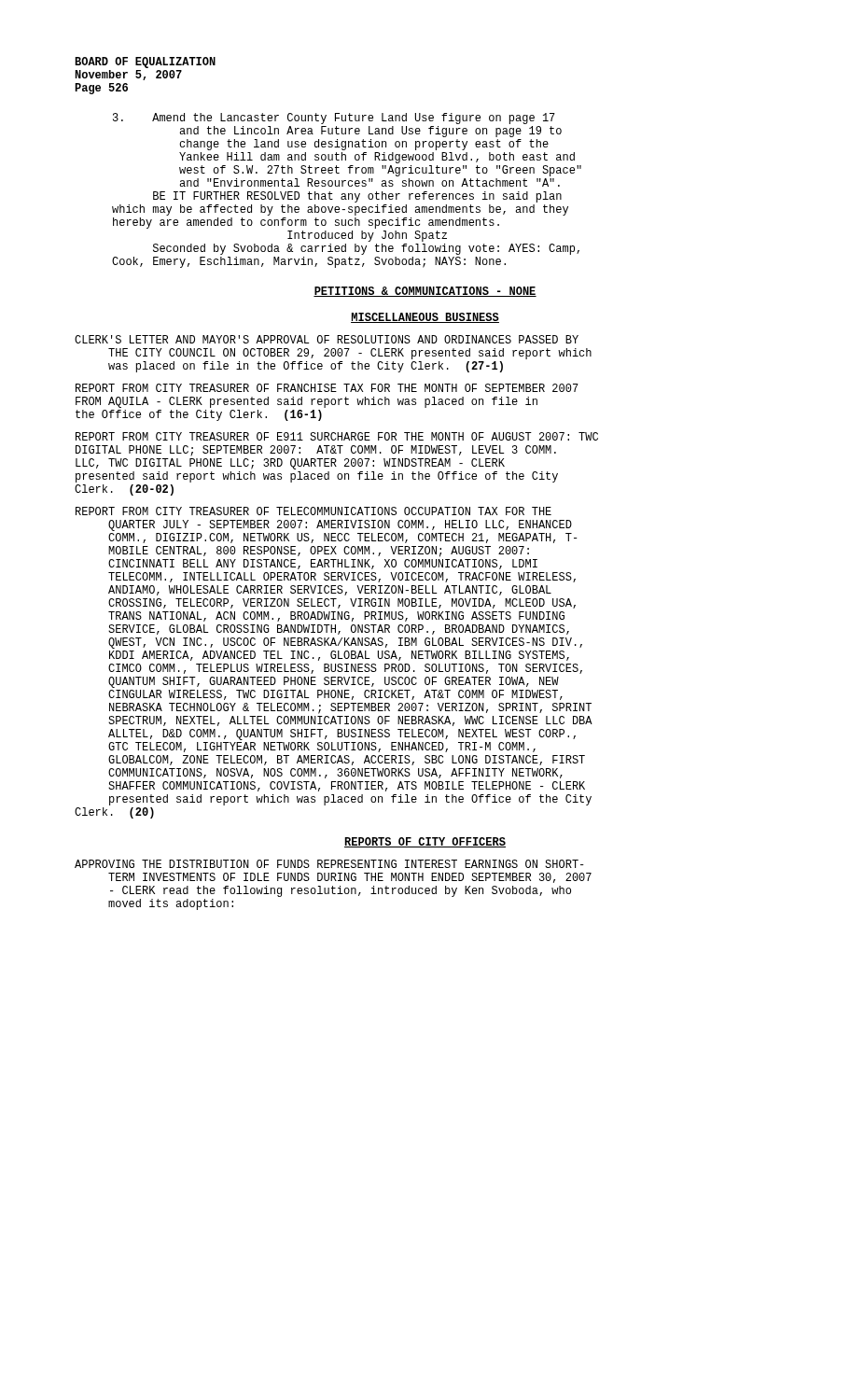Point to the text block starting "CLERK'S LETTER AND MAYOR'S APPROVAL OF"
The width and height of the screenshot is (850, 1400).
tap(425, 354)
